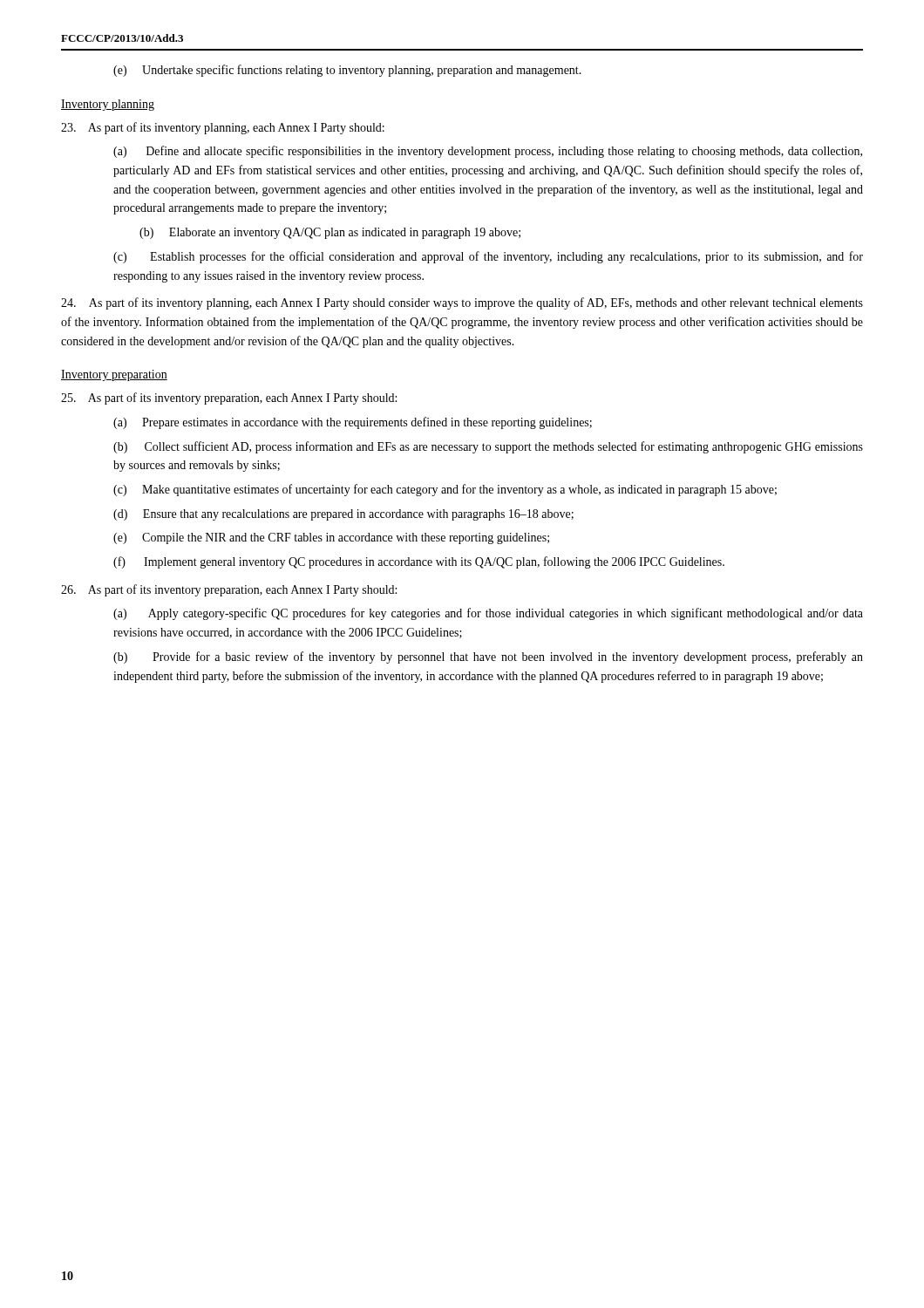Image resolution: width=924 pixels, height=1308 pixels.
Task: Click on the list item with the text "(a) Prepare estimates in accordance with the requirements"
Action: coord(353,422)
